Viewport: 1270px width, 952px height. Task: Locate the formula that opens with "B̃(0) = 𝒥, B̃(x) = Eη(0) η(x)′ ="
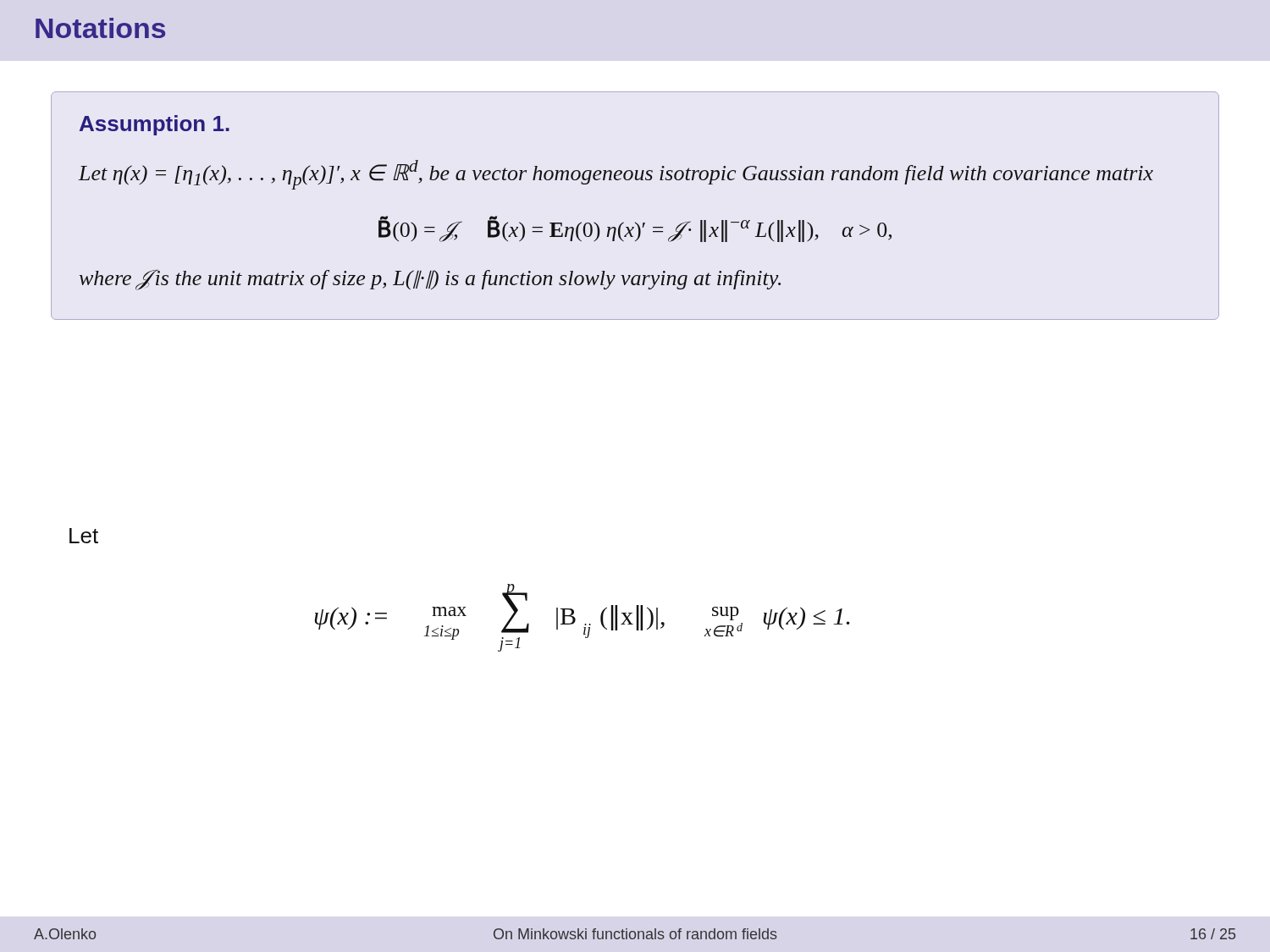635,227
